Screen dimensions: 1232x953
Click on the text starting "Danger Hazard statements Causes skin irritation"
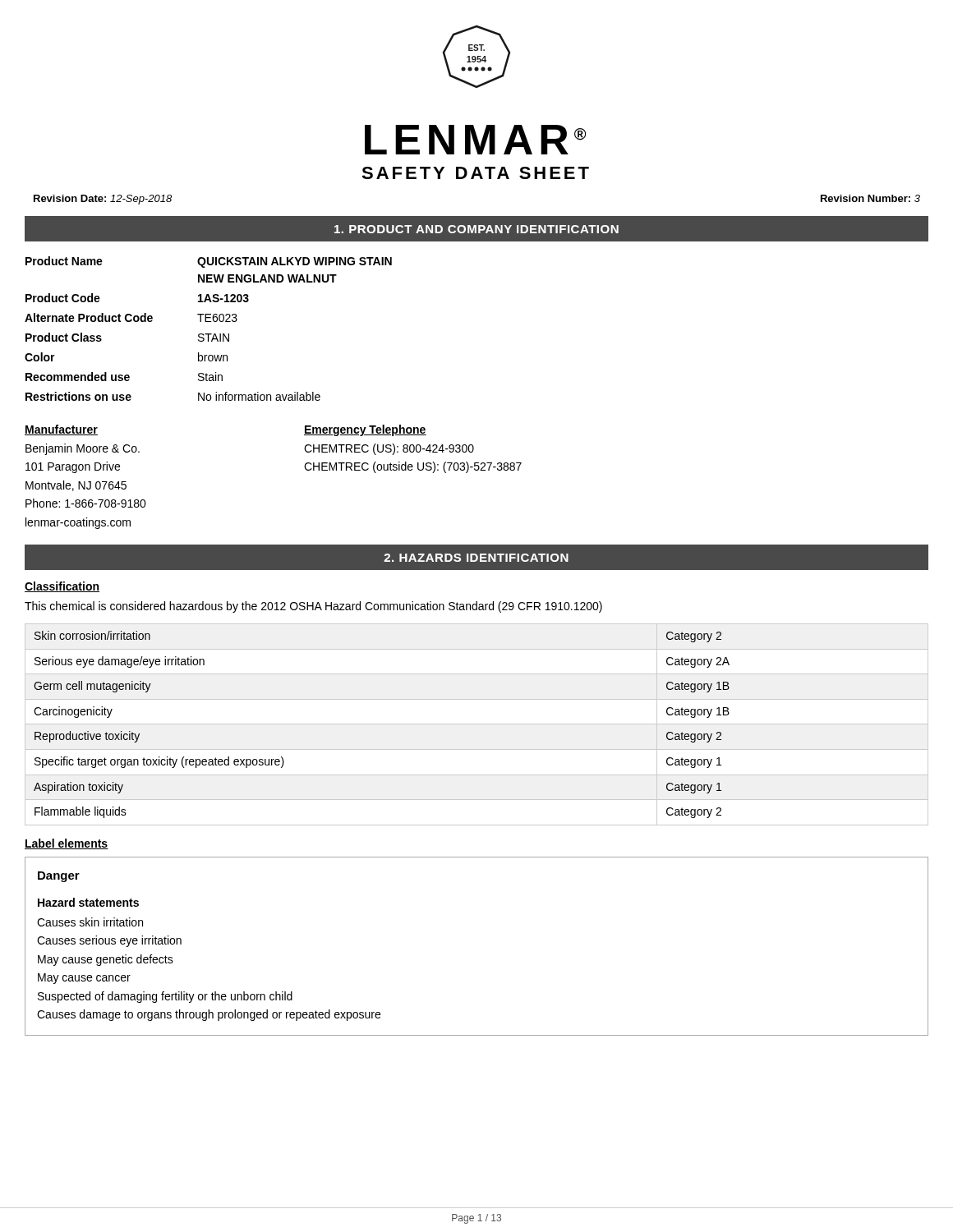pyautogui.click(x=59, y=877)
